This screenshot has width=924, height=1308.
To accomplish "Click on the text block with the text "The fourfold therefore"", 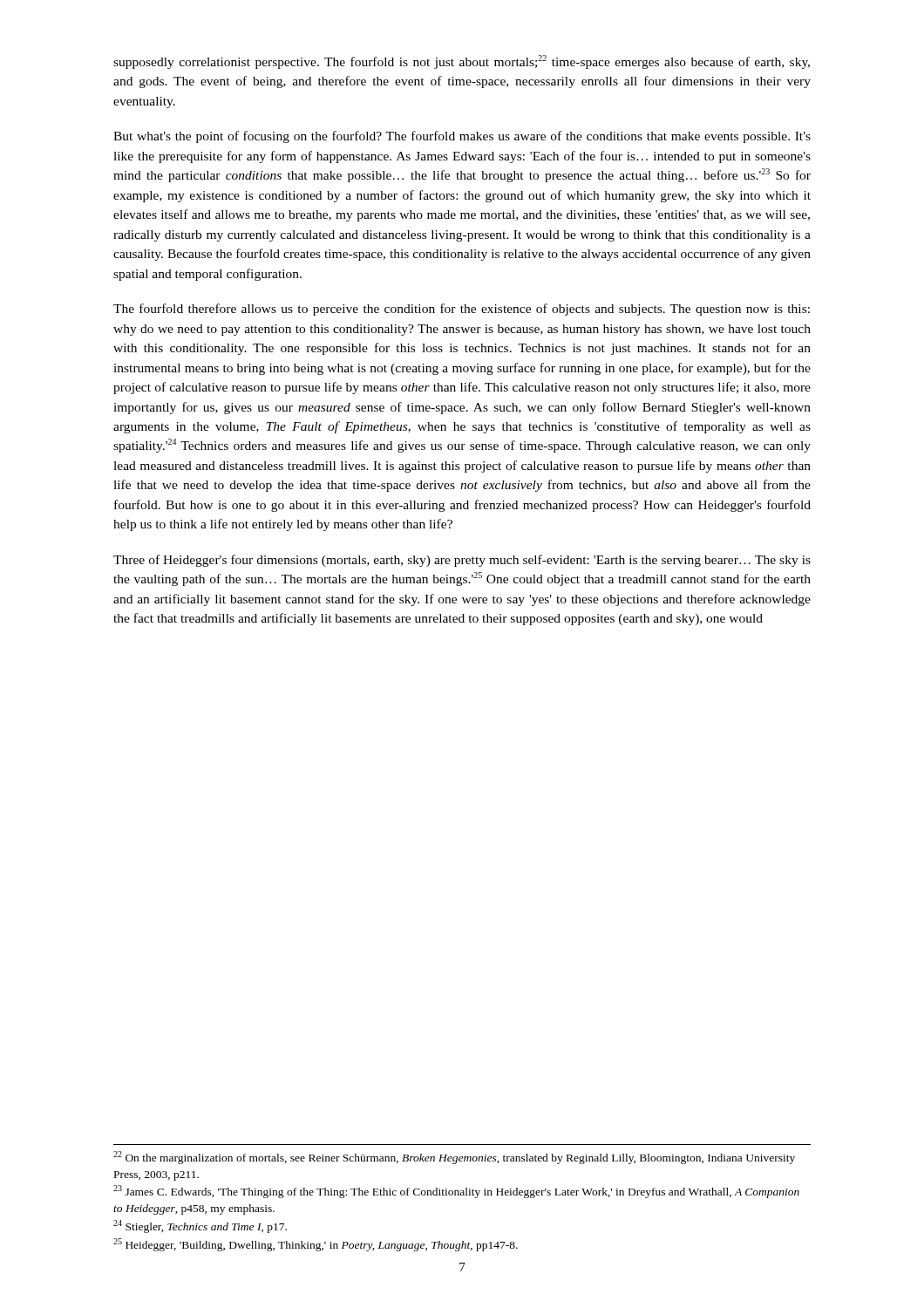I will click(x=462, y=416).
